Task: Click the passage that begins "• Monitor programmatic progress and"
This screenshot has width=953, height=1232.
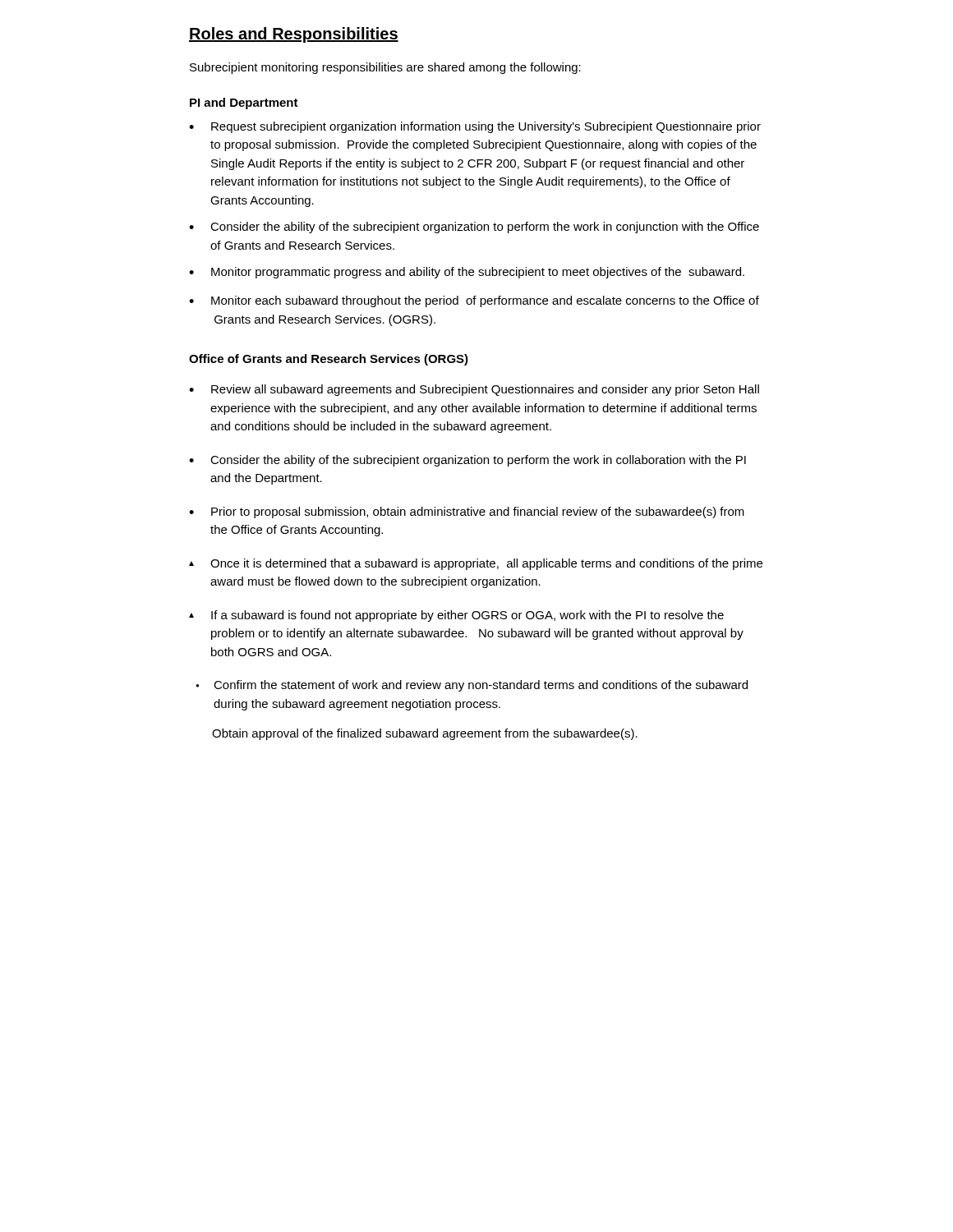Action: (476, 273)
